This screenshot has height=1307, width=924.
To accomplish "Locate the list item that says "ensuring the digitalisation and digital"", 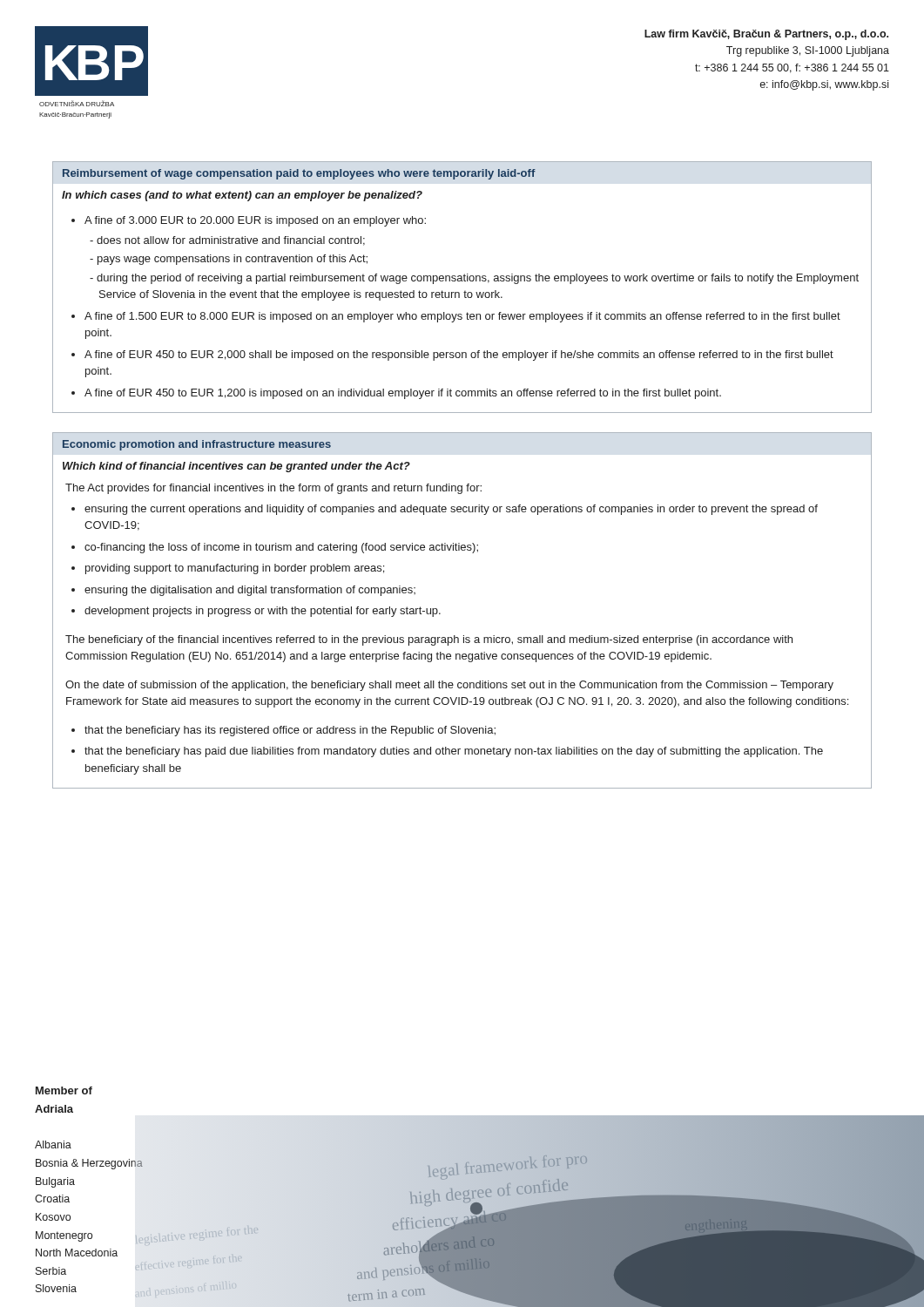I will (250, 589).
